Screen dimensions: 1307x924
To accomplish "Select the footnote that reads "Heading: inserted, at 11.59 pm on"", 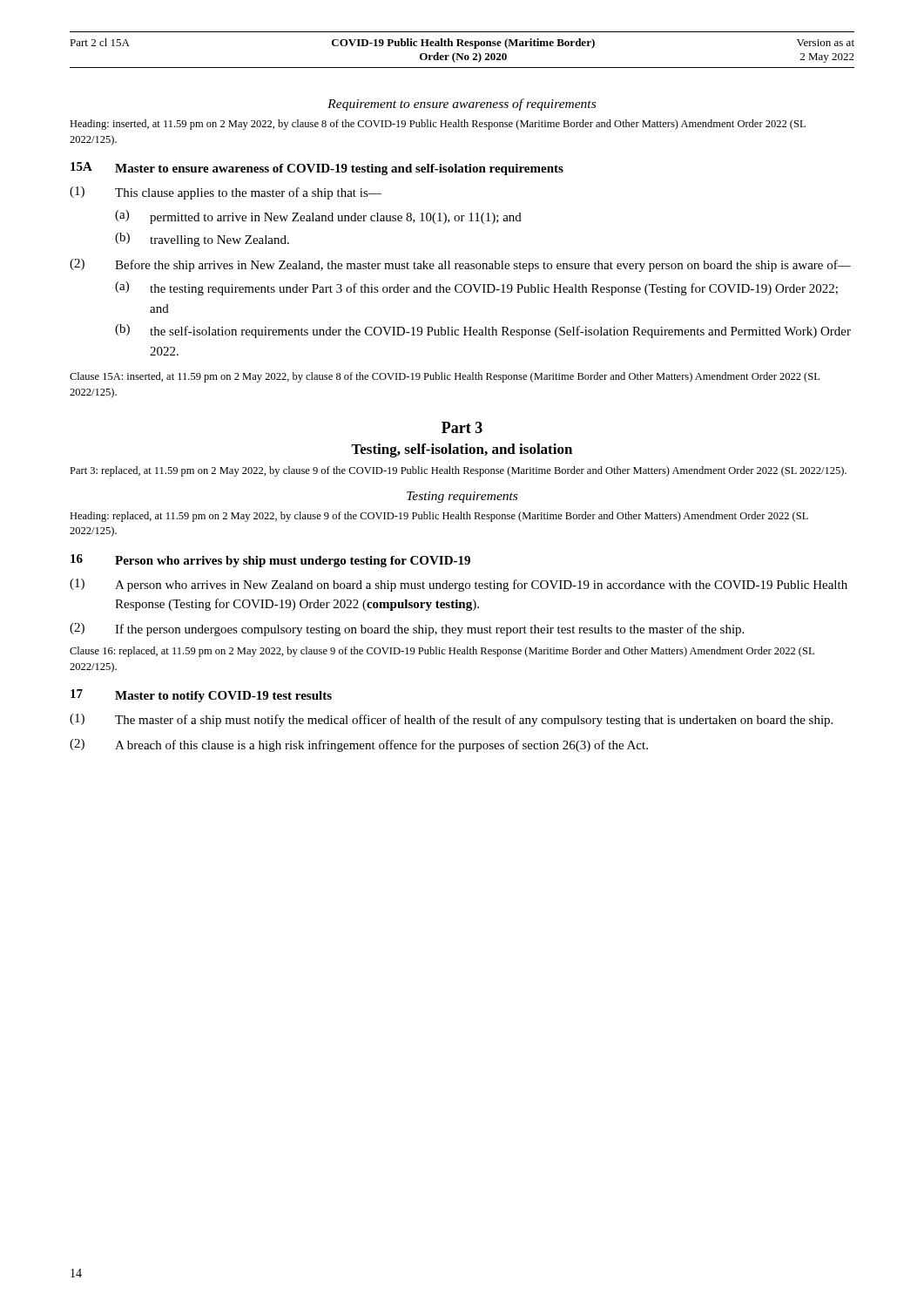I will (438, 131).
